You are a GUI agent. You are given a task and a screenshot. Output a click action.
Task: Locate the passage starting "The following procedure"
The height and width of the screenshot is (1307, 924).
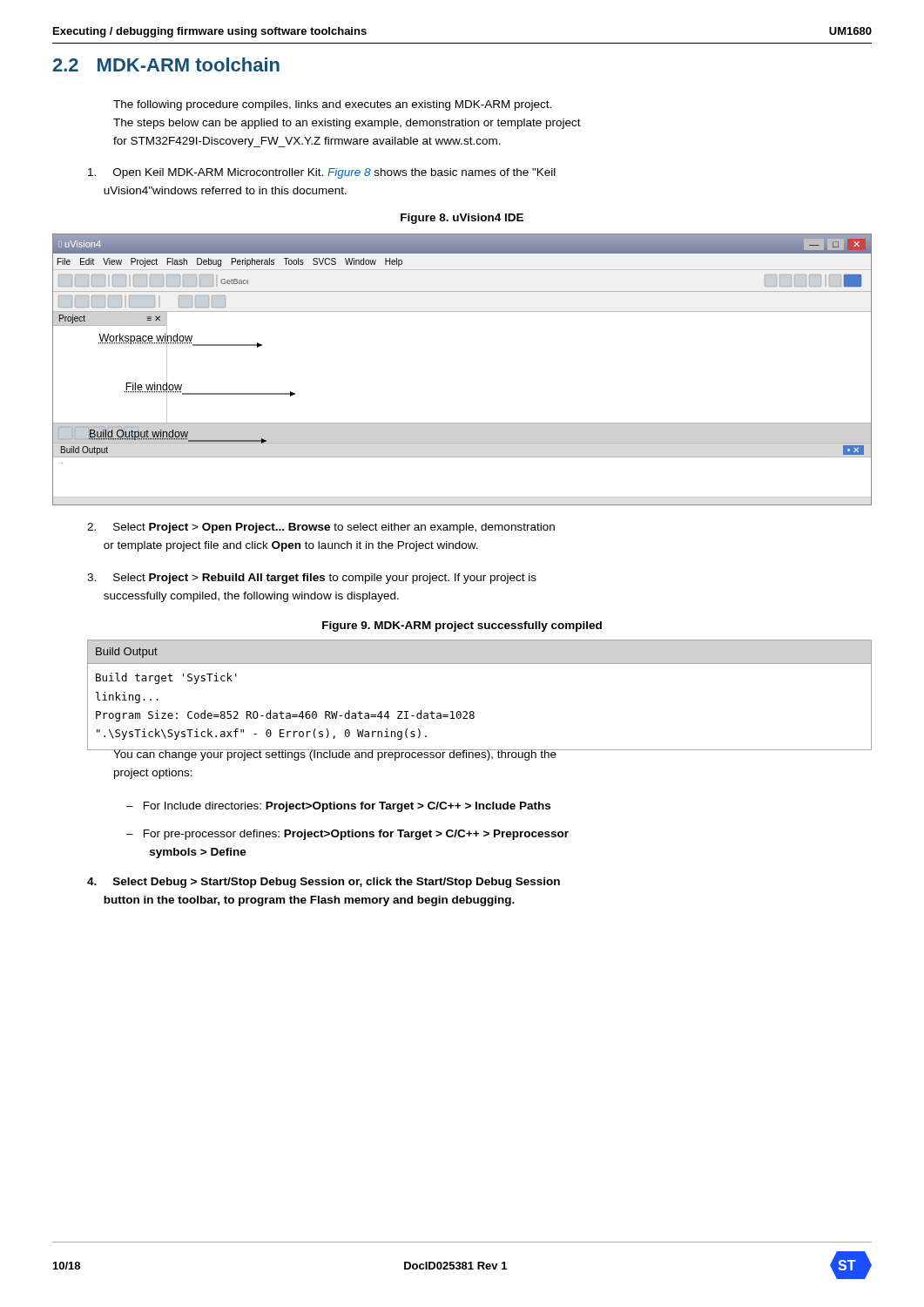click(x=347, y=122)
